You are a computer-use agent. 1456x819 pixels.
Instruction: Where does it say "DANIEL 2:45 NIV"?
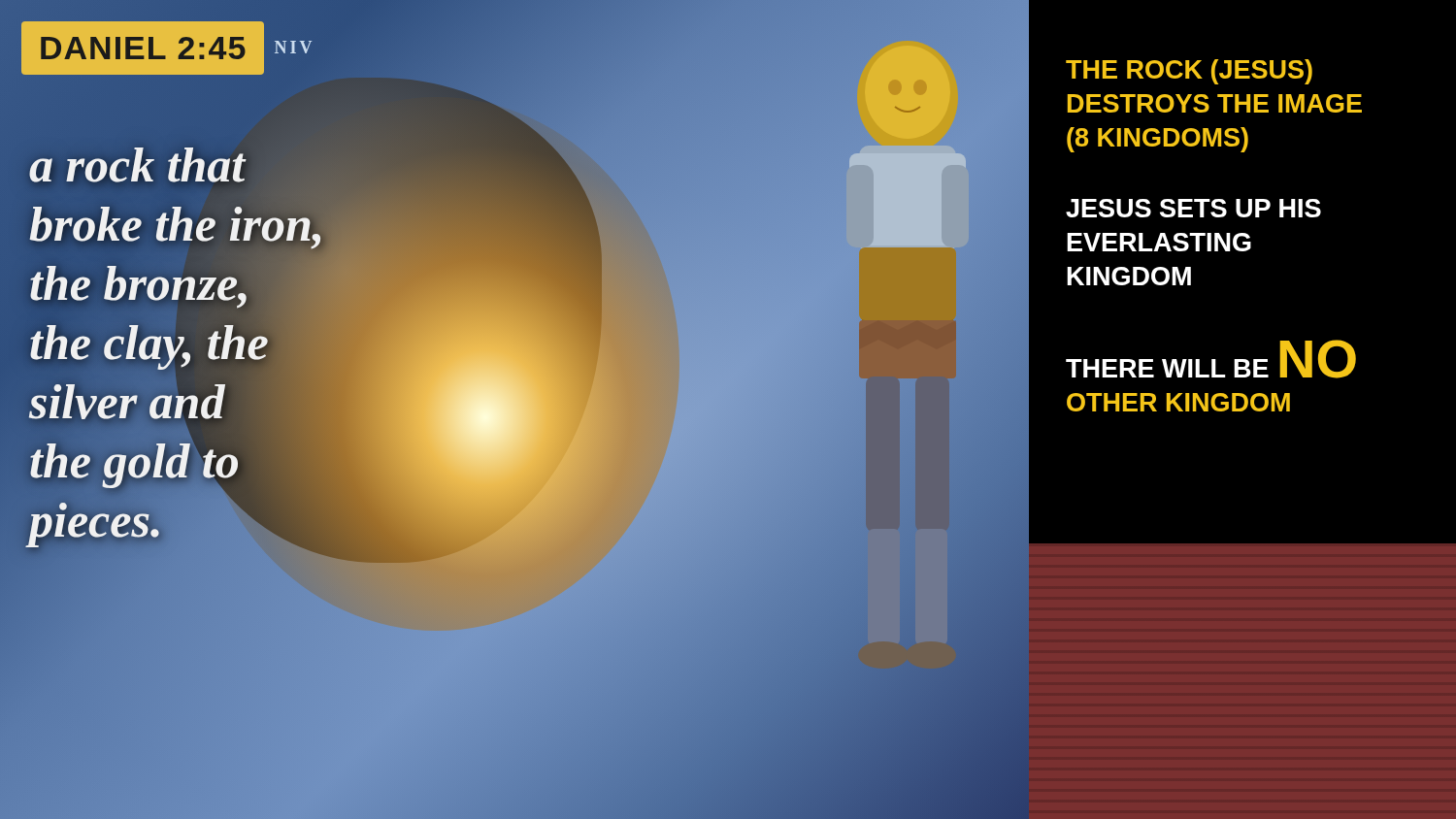click(168, 48)
